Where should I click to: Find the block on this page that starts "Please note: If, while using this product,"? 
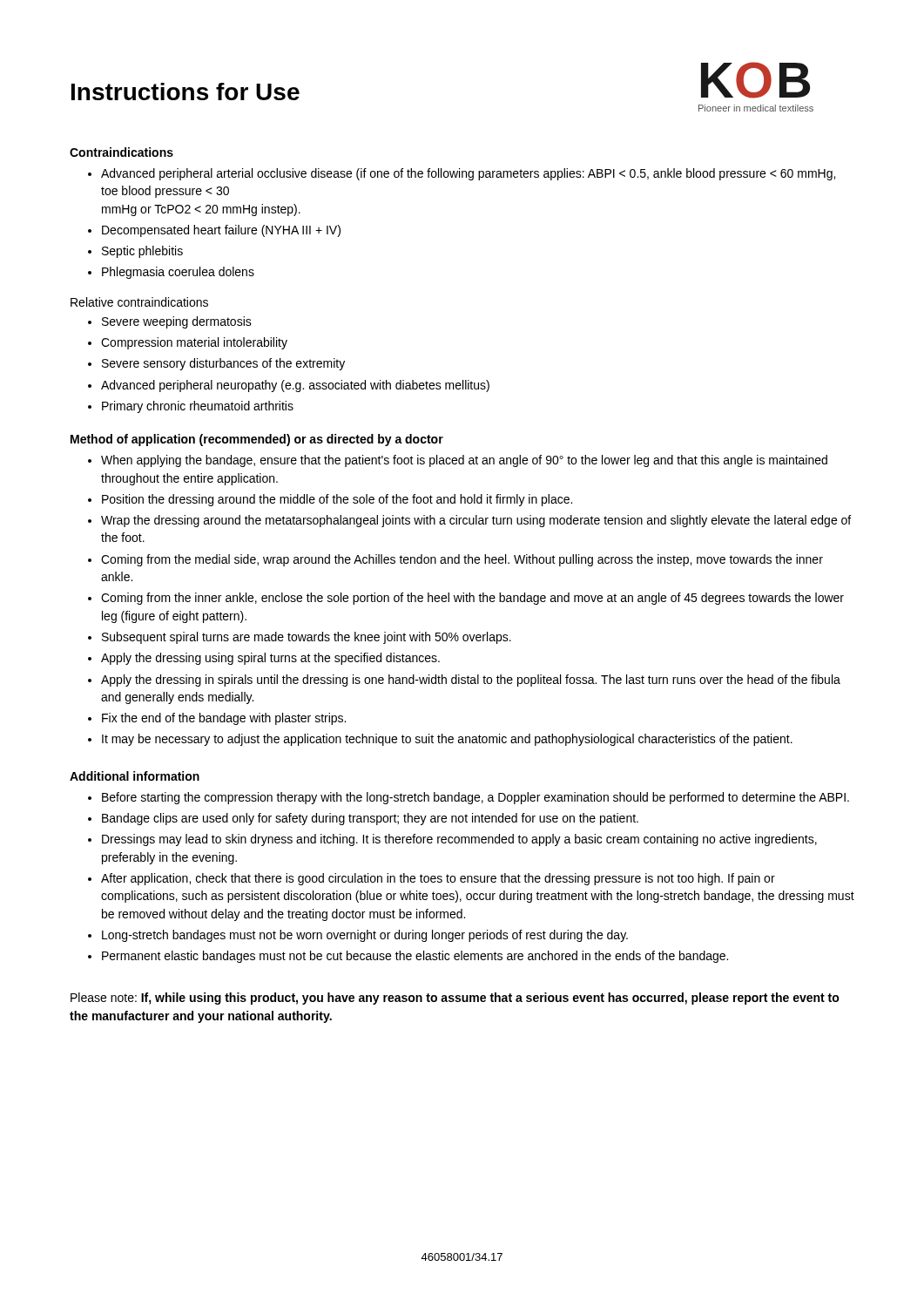tap(455, 1007)
